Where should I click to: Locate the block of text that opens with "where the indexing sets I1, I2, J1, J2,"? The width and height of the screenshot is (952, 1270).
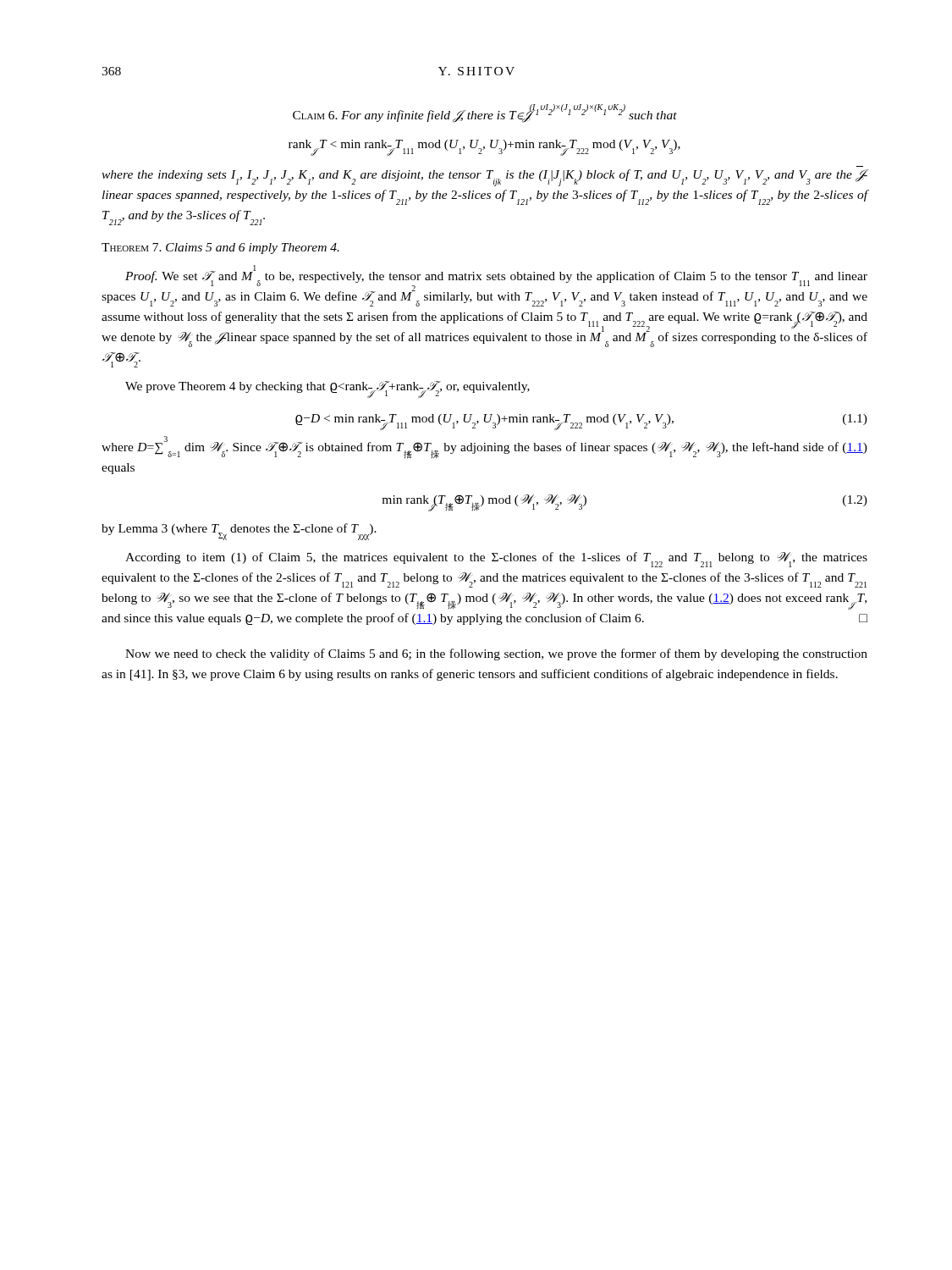coord(484,196)
